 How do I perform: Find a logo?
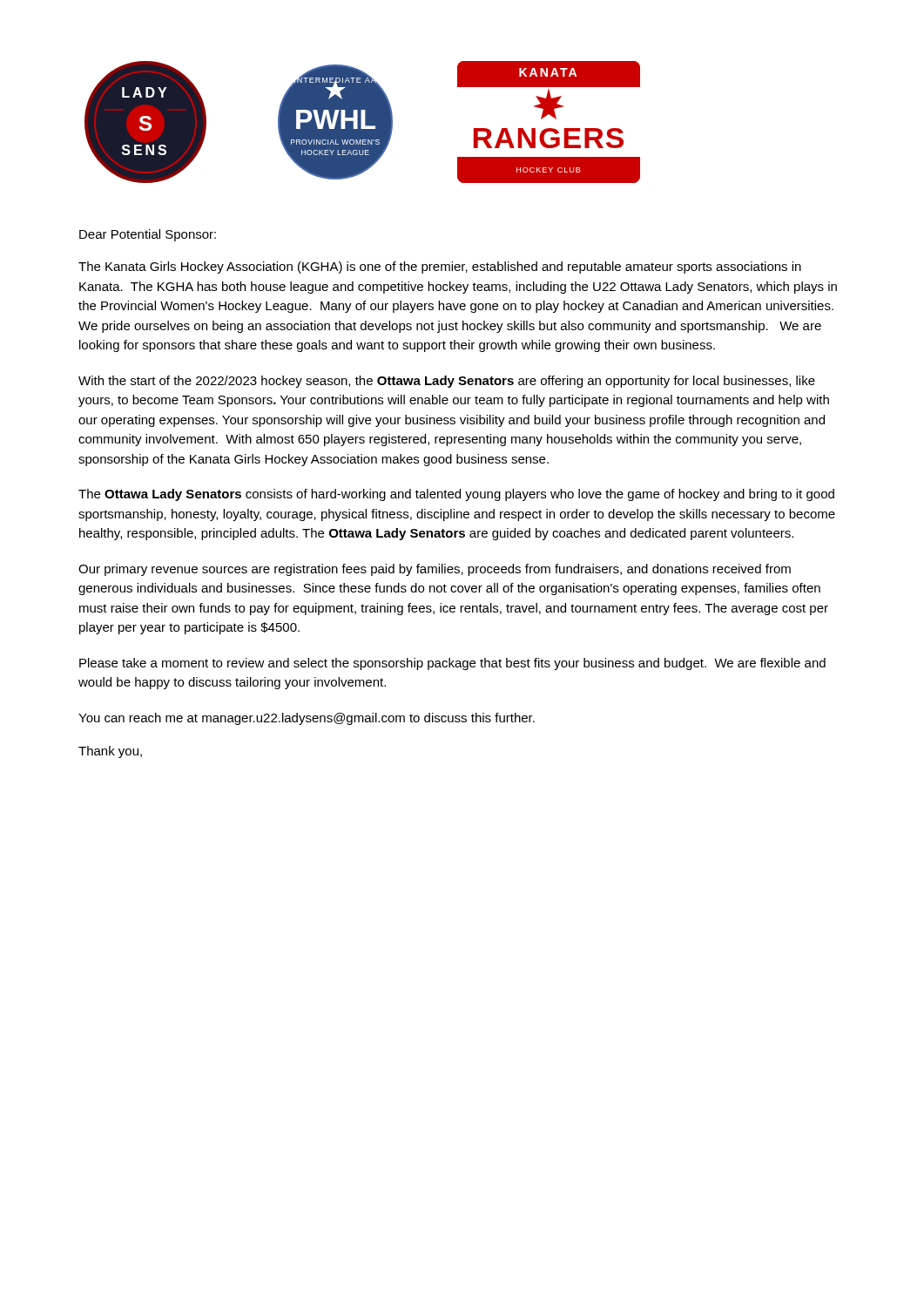tap(462, 122)
